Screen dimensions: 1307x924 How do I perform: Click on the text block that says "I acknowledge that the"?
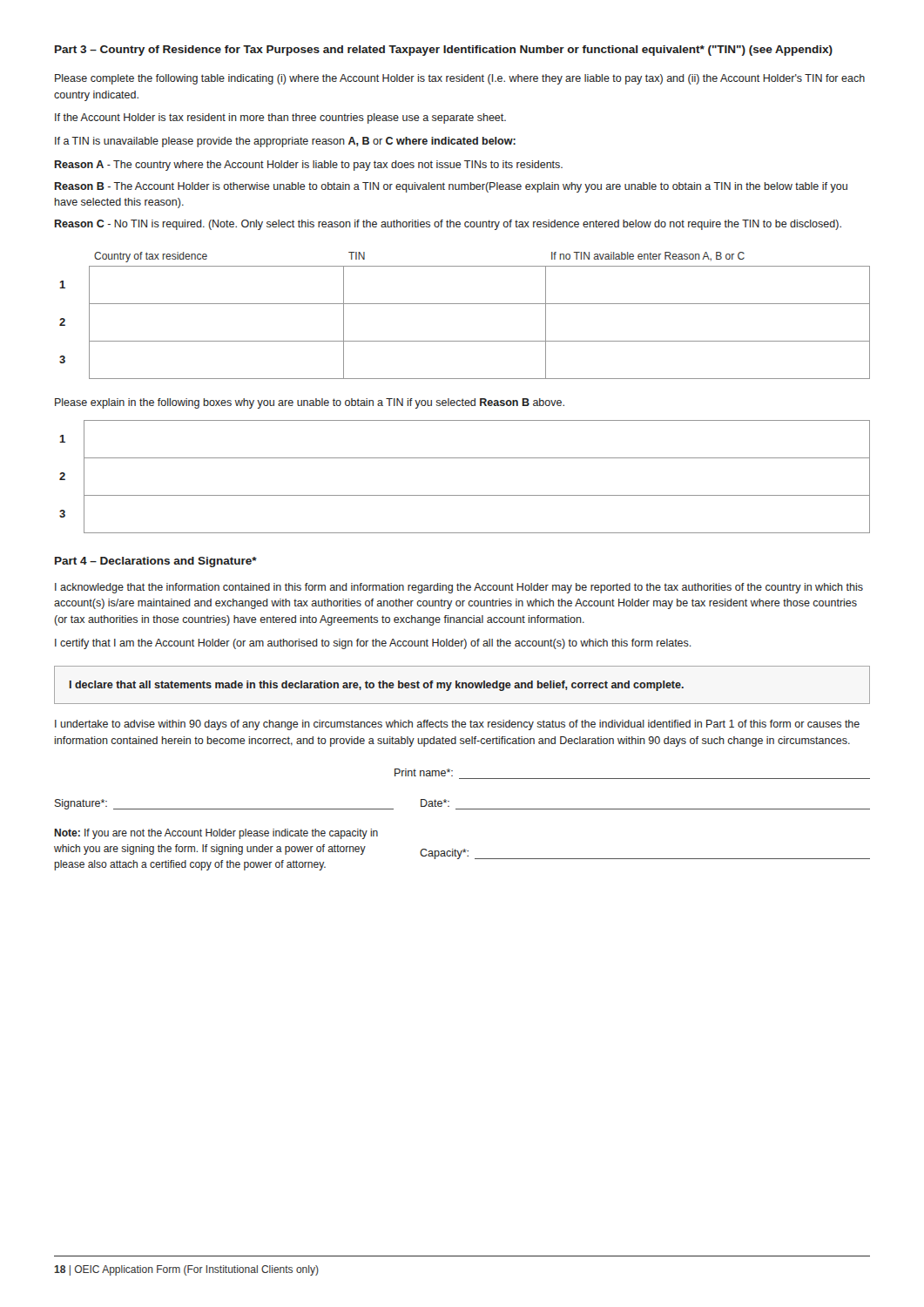click(x=458, y=603)
